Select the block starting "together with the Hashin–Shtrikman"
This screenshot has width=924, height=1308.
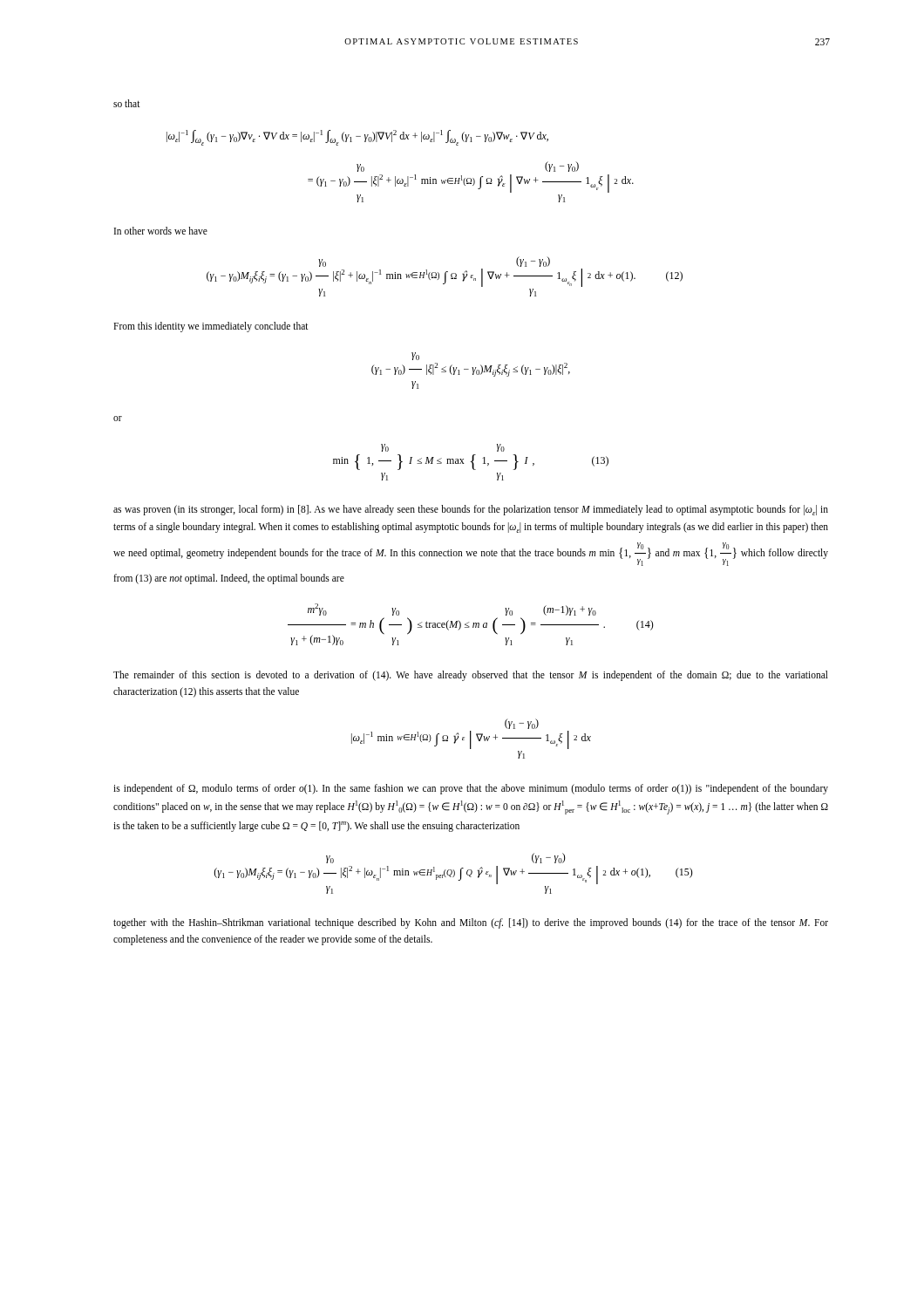[x=471, y=931]
